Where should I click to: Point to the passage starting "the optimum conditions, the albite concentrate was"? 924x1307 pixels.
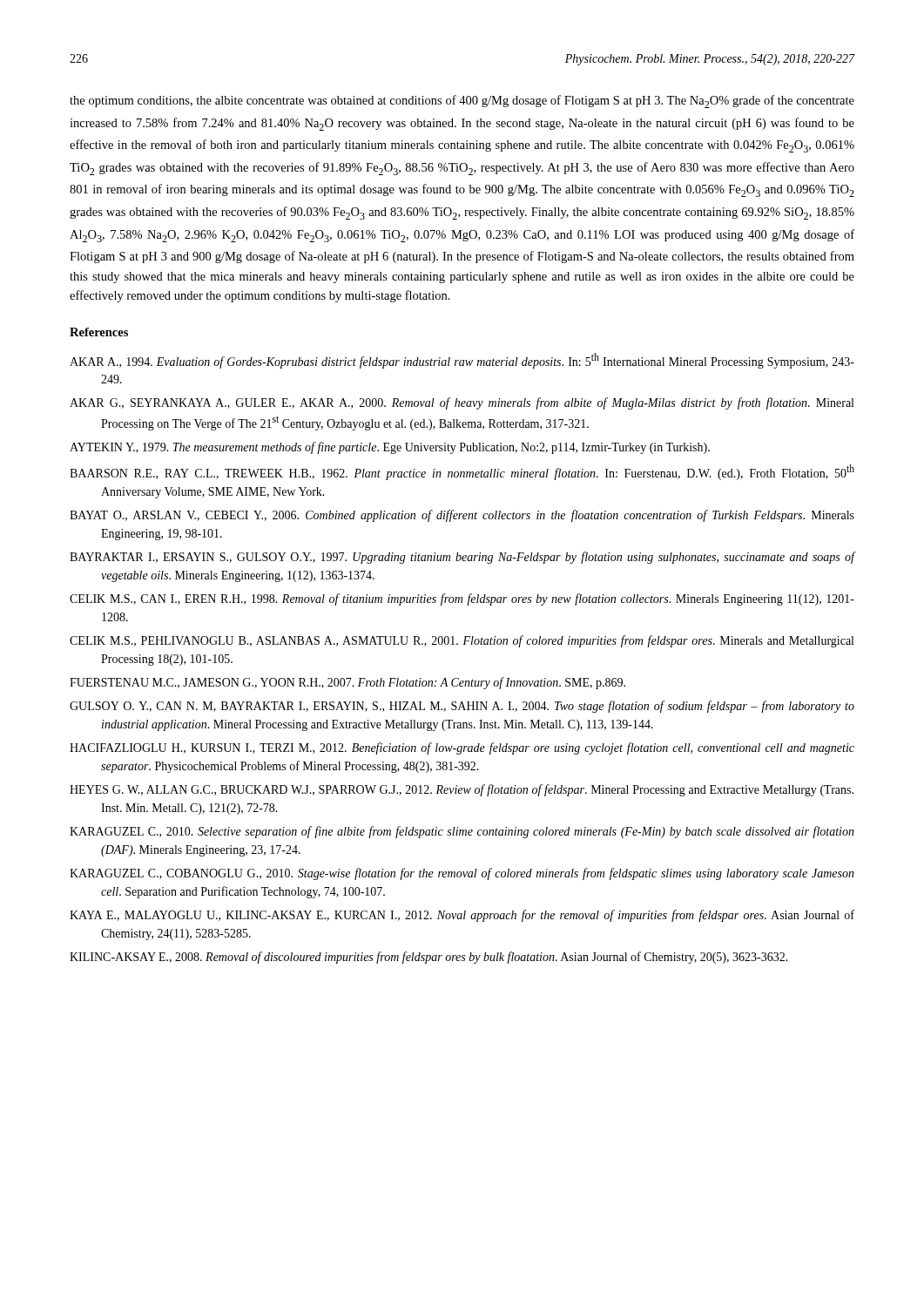pos(462,198)
